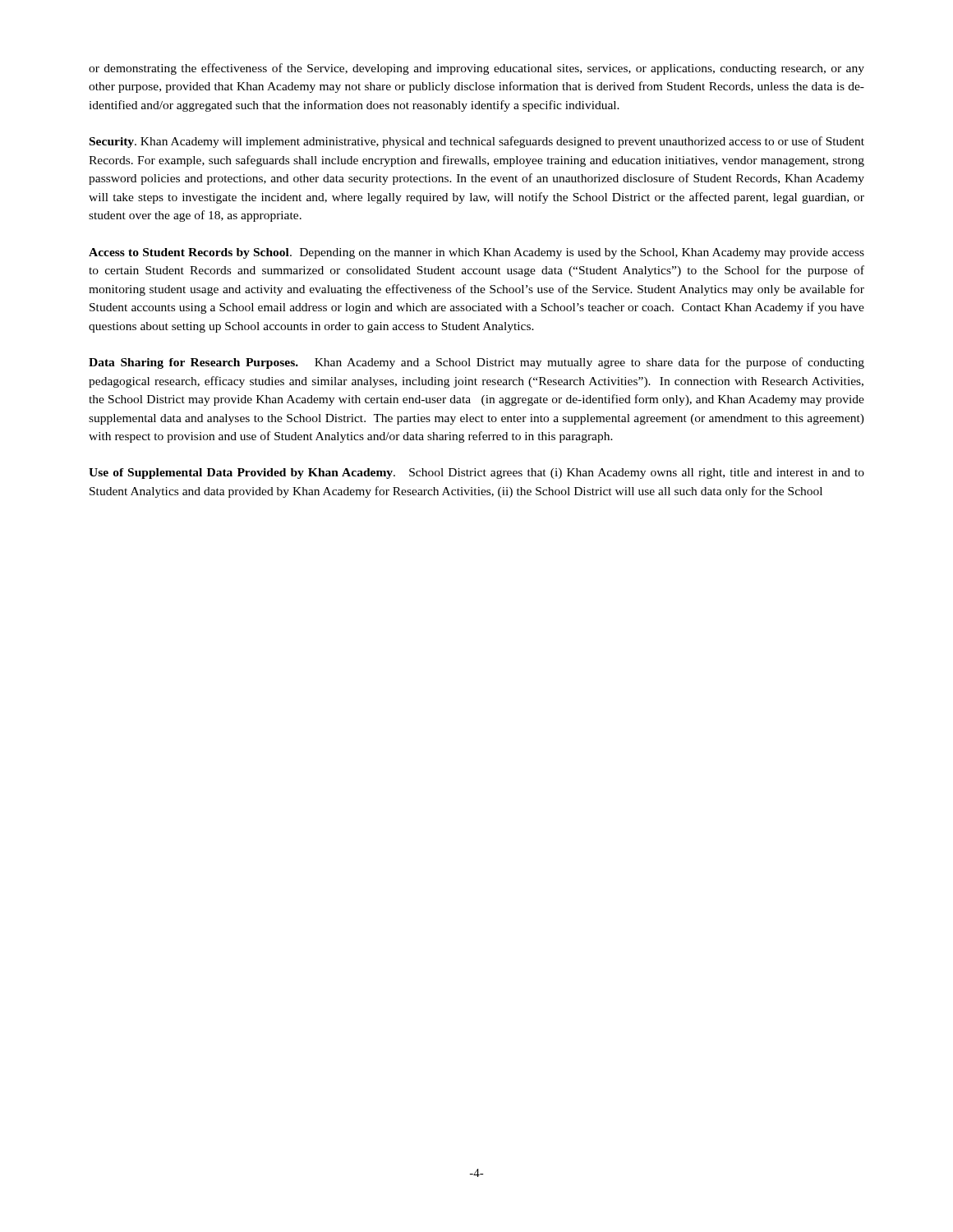953x1232 pixels.
Task: Point to the region starting "Access to Student"
Action: click(476, 288)
